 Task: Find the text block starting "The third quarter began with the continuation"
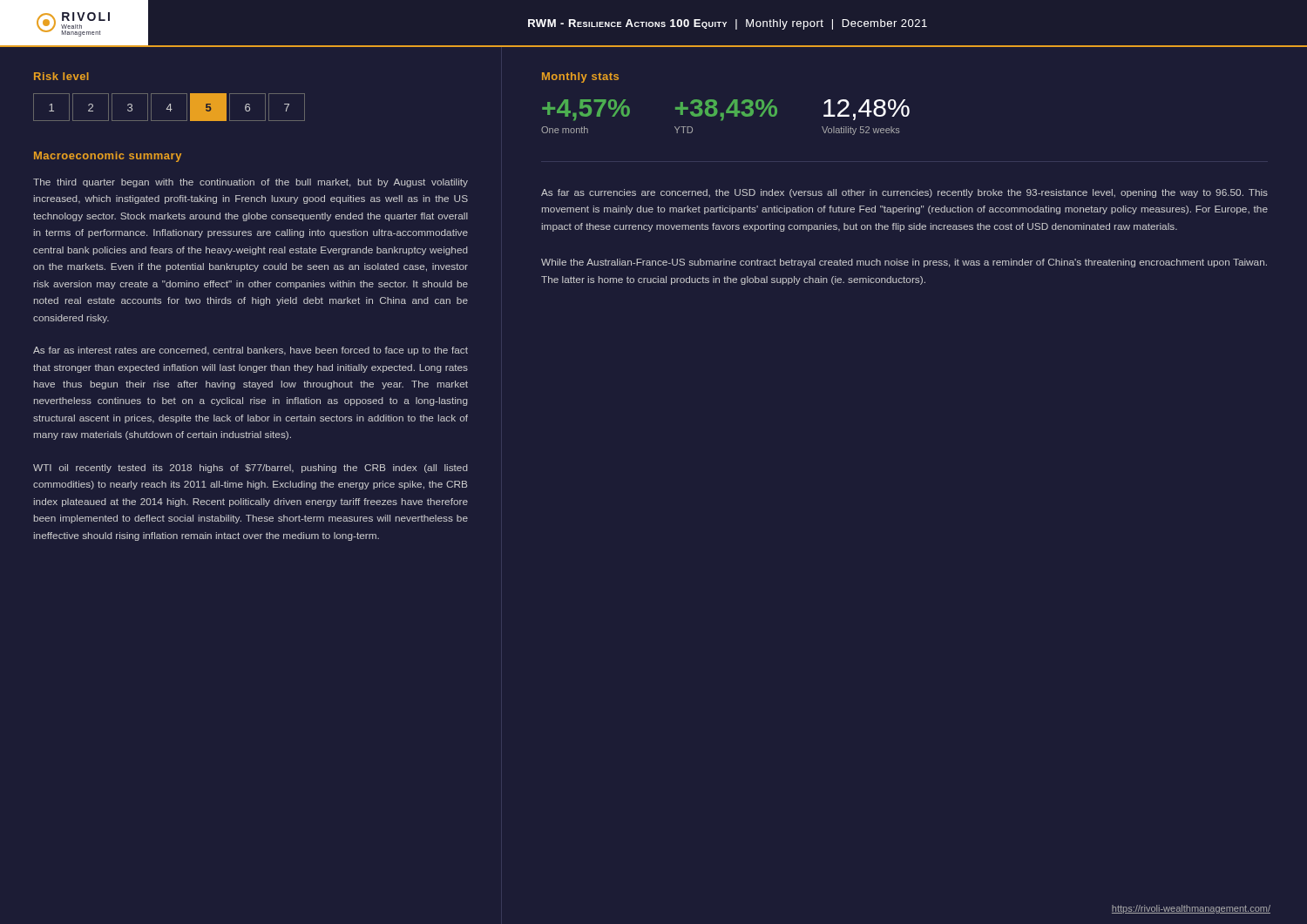(250, 250)
